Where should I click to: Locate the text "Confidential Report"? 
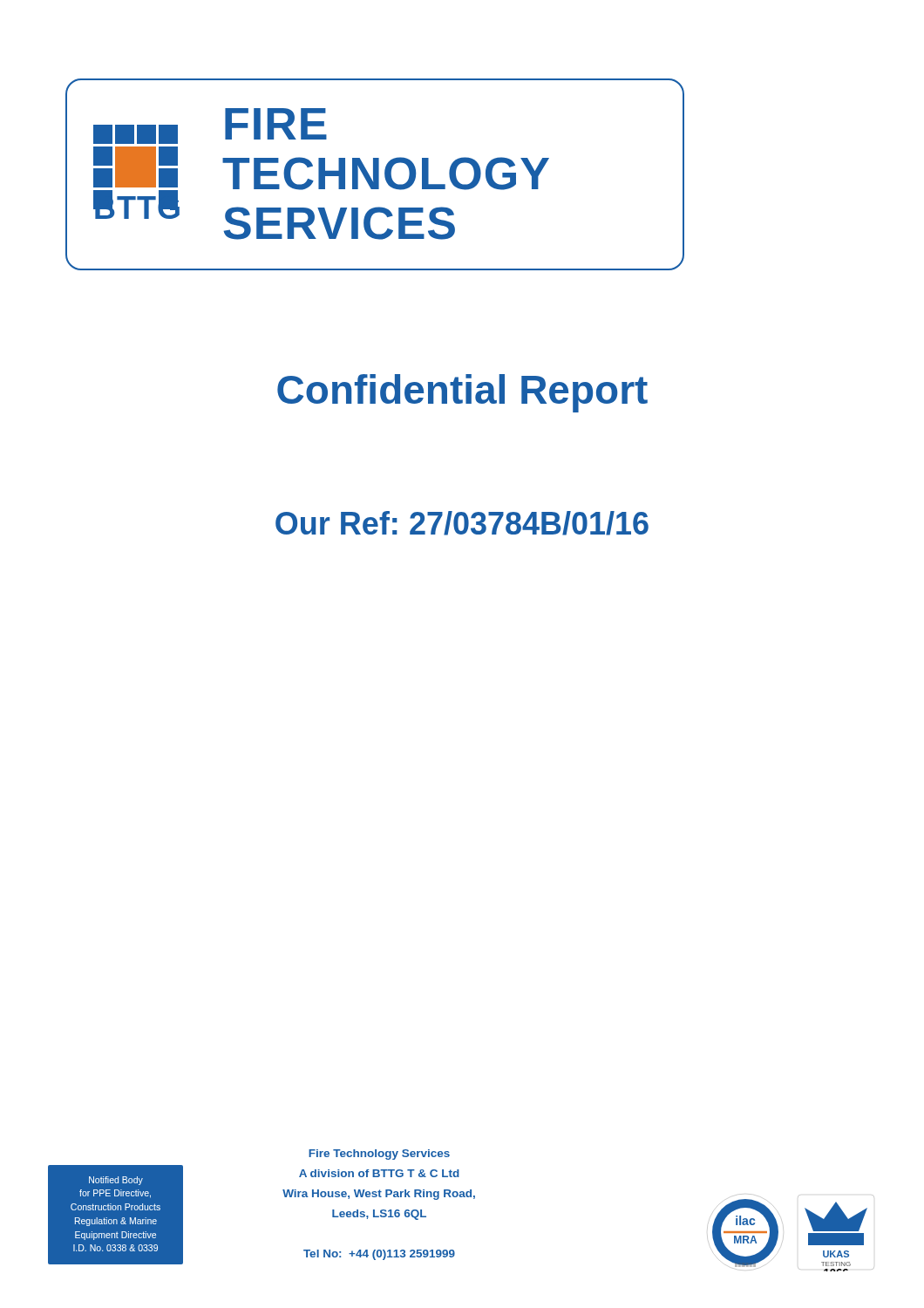(x=462, y=390)
